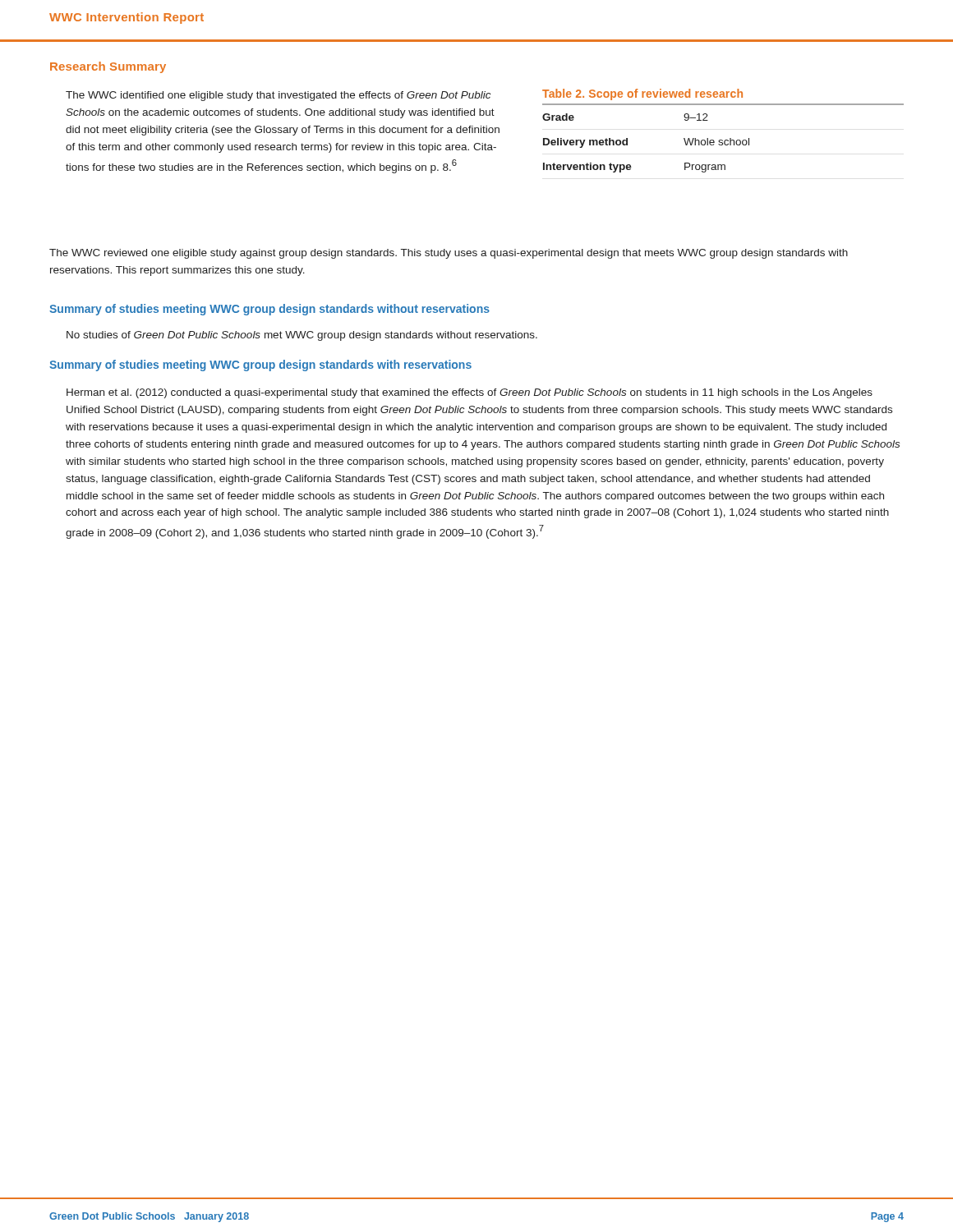The image size is (953, 1232).
Task: Find the region starting "The WWC identified one eligible"
Action: coord(283,131)
